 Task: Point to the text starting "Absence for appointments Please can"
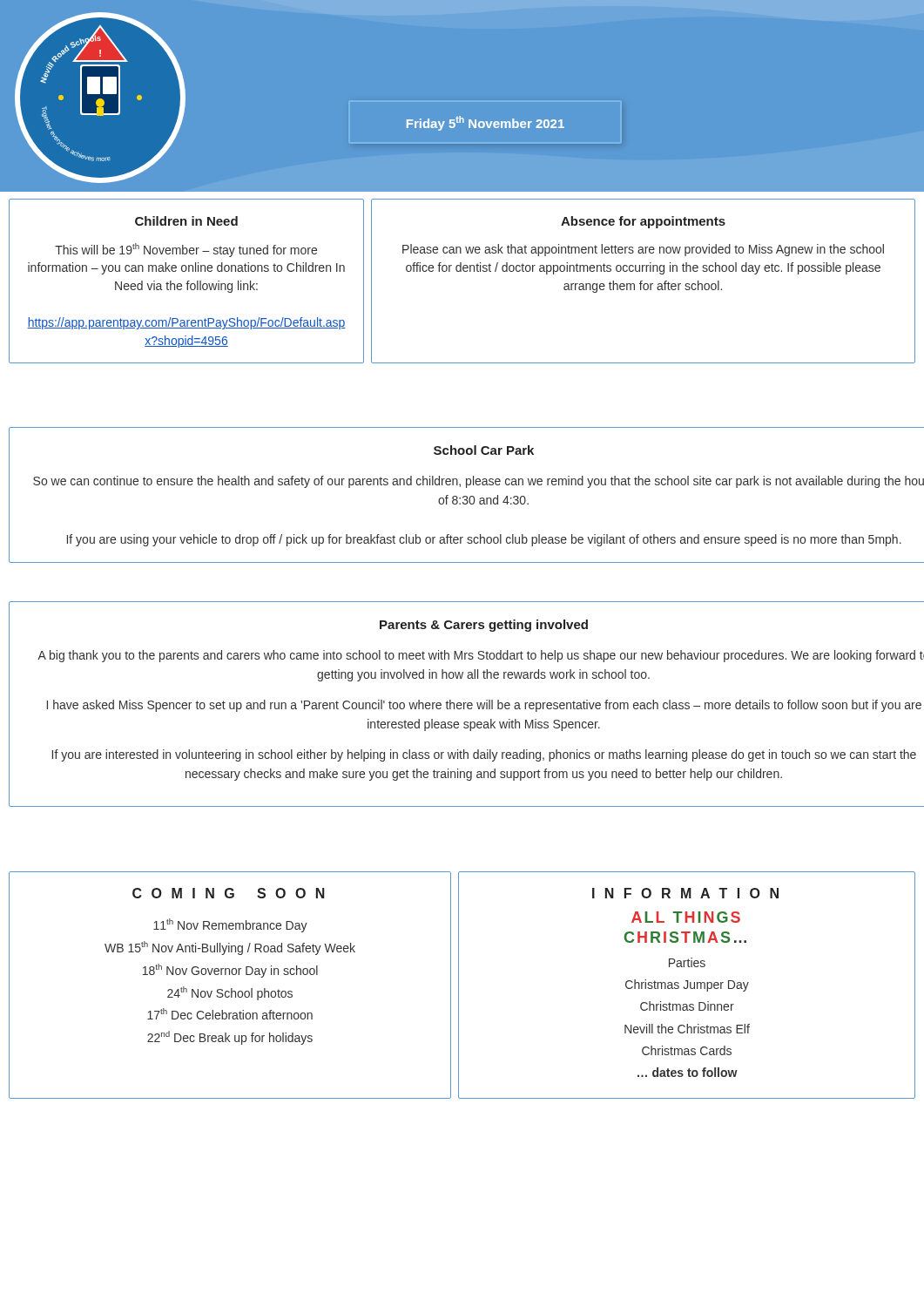643,252
